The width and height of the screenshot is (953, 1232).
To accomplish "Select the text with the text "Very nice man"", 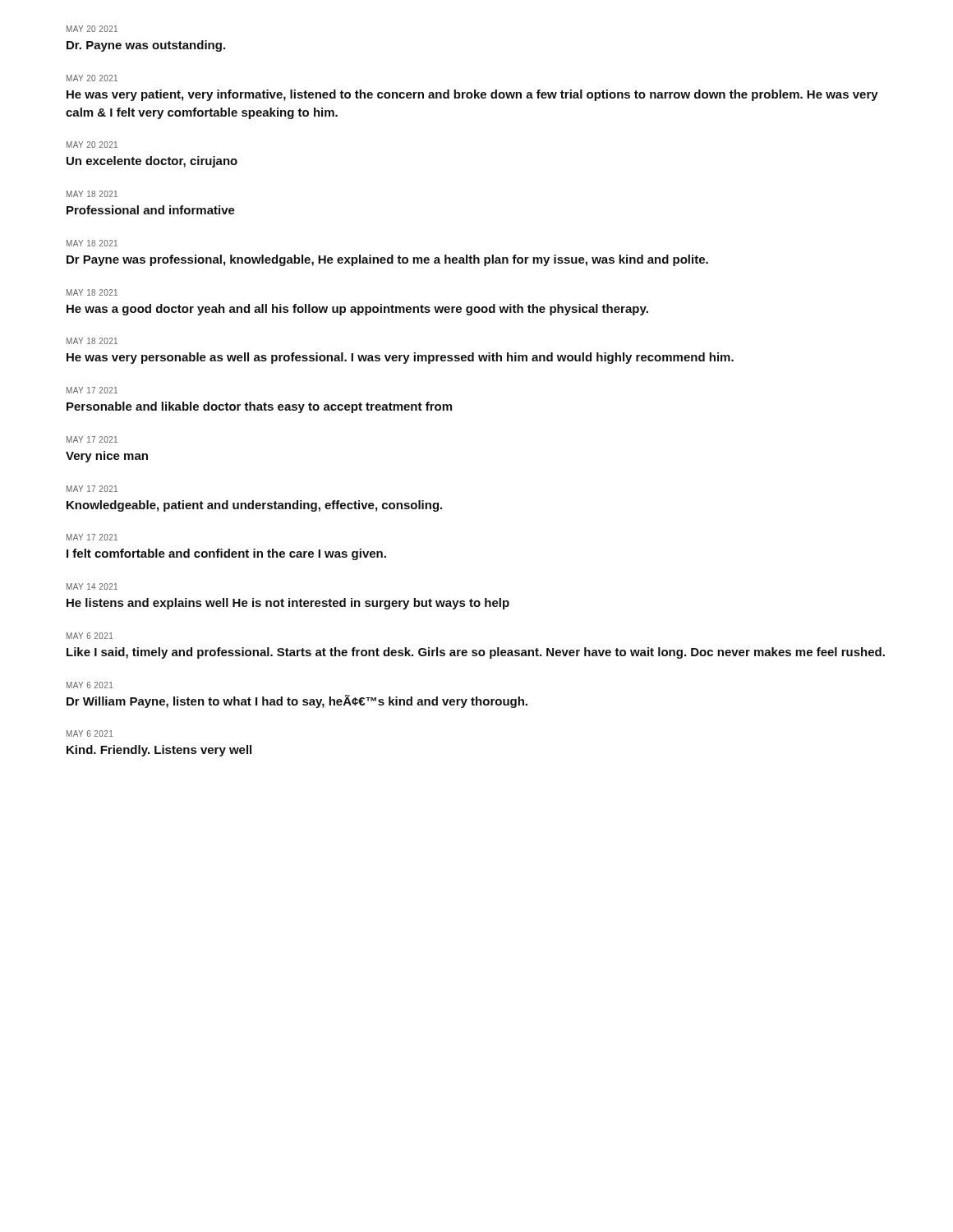I will click(107, 455).
